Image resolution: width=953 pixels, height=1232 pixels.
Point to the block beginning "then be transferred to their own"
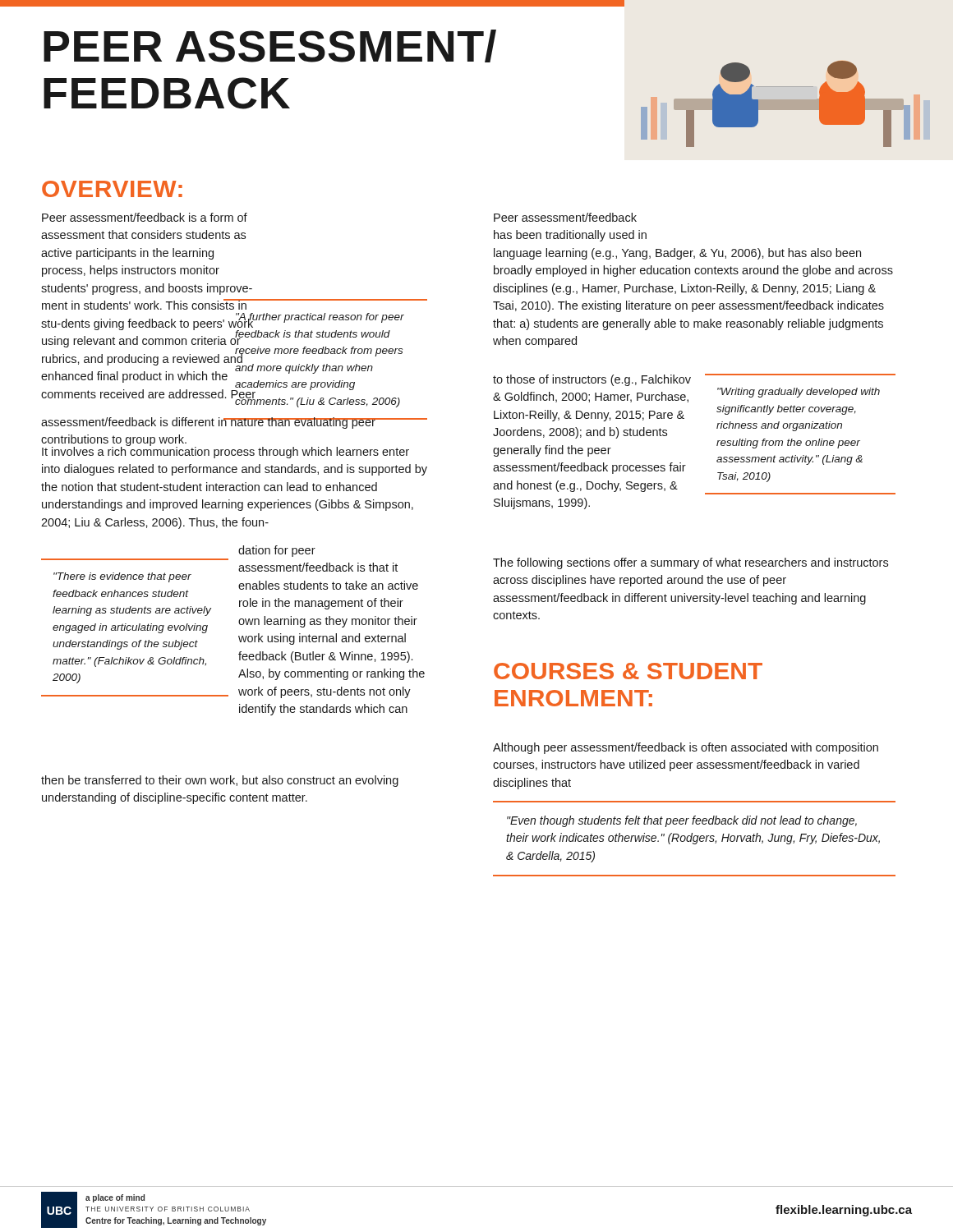coord(234,790)
